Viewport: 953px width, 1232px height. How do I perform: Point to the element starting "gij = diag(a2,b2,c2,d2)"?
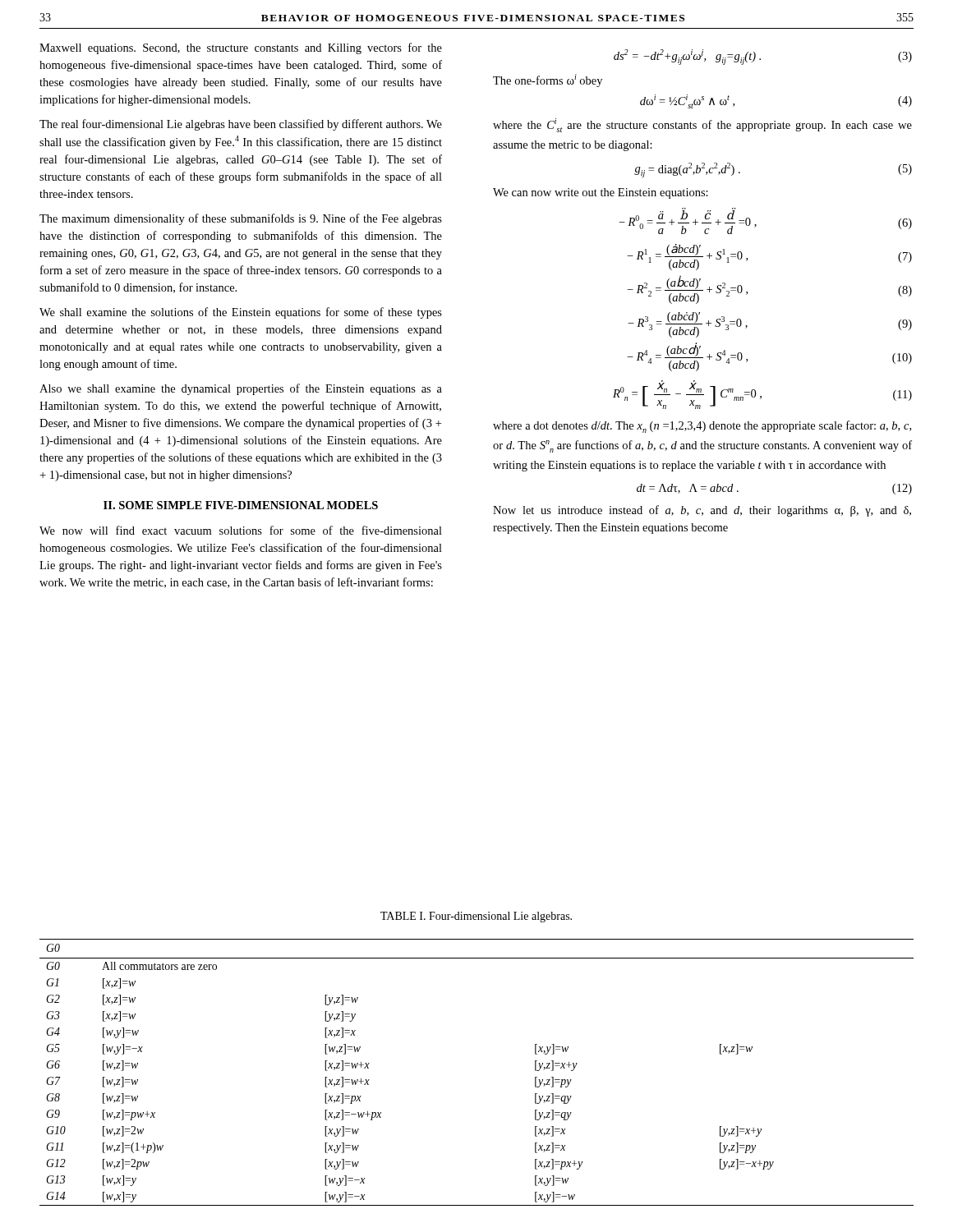click(702, 169)
